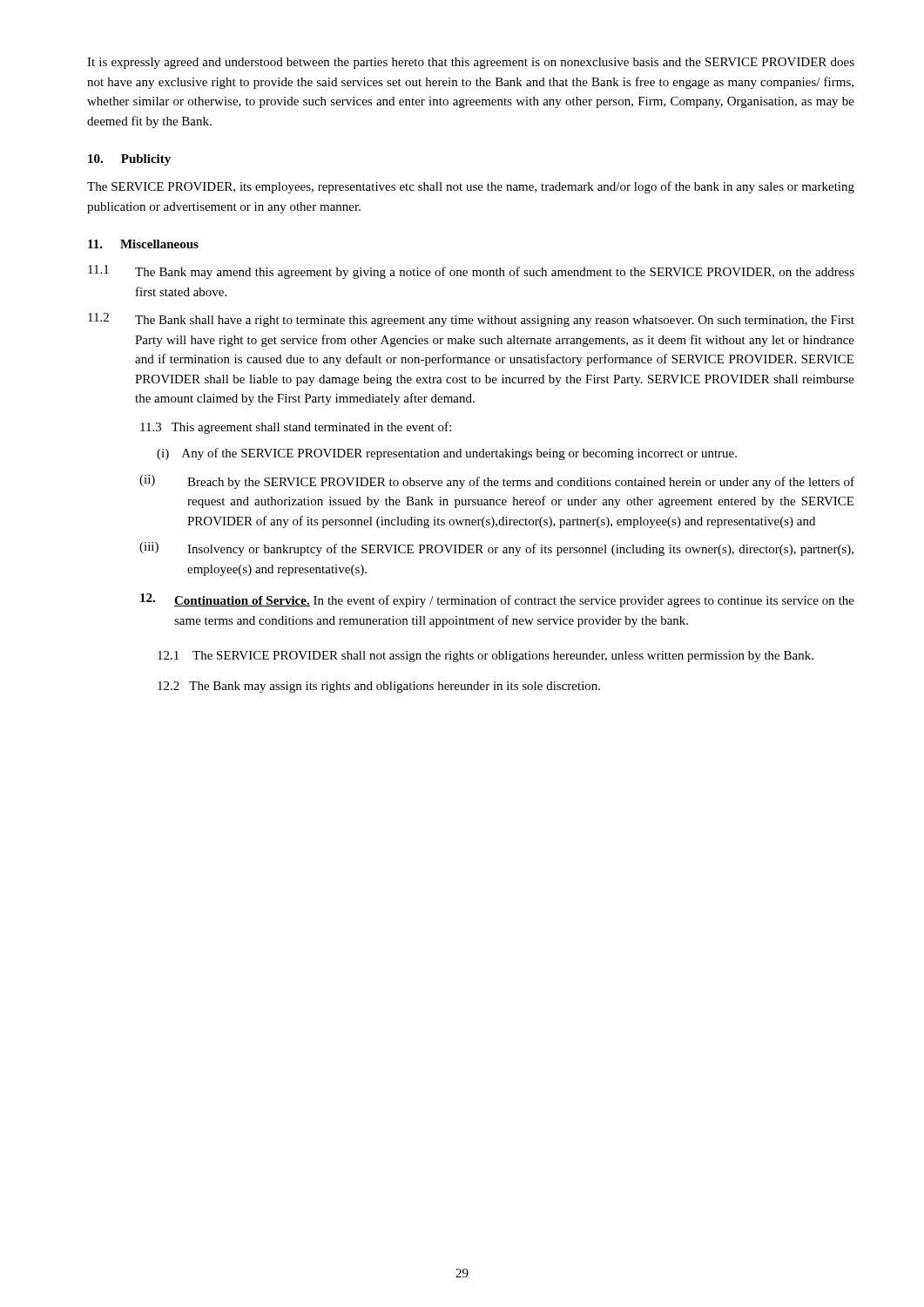Click on the list item that reads "11.1 The Bank may amend this"
This screenshot has width=924, height=1307.
[x=471, y=282]
